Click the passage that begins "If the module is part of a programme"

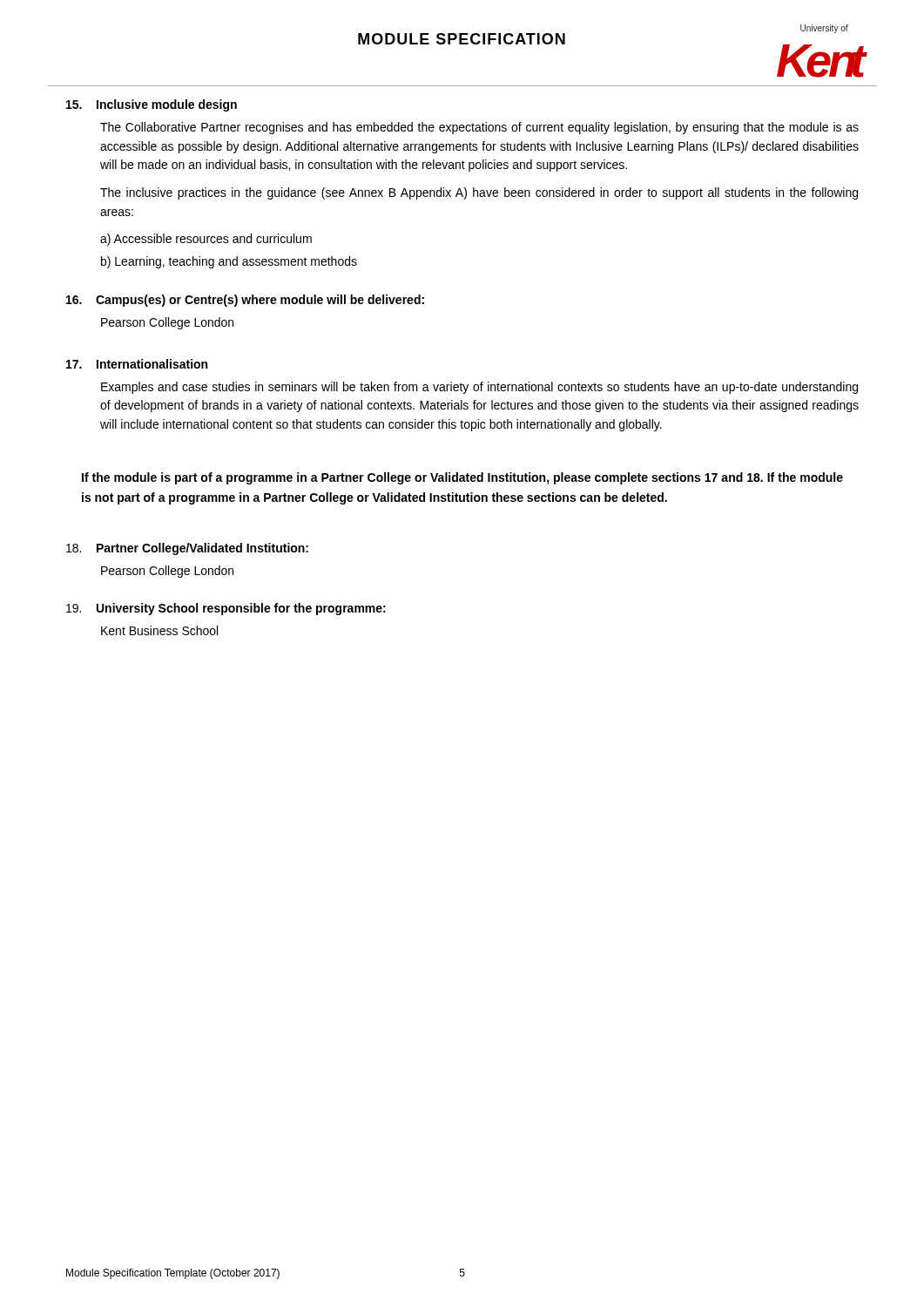click(462, 487)
